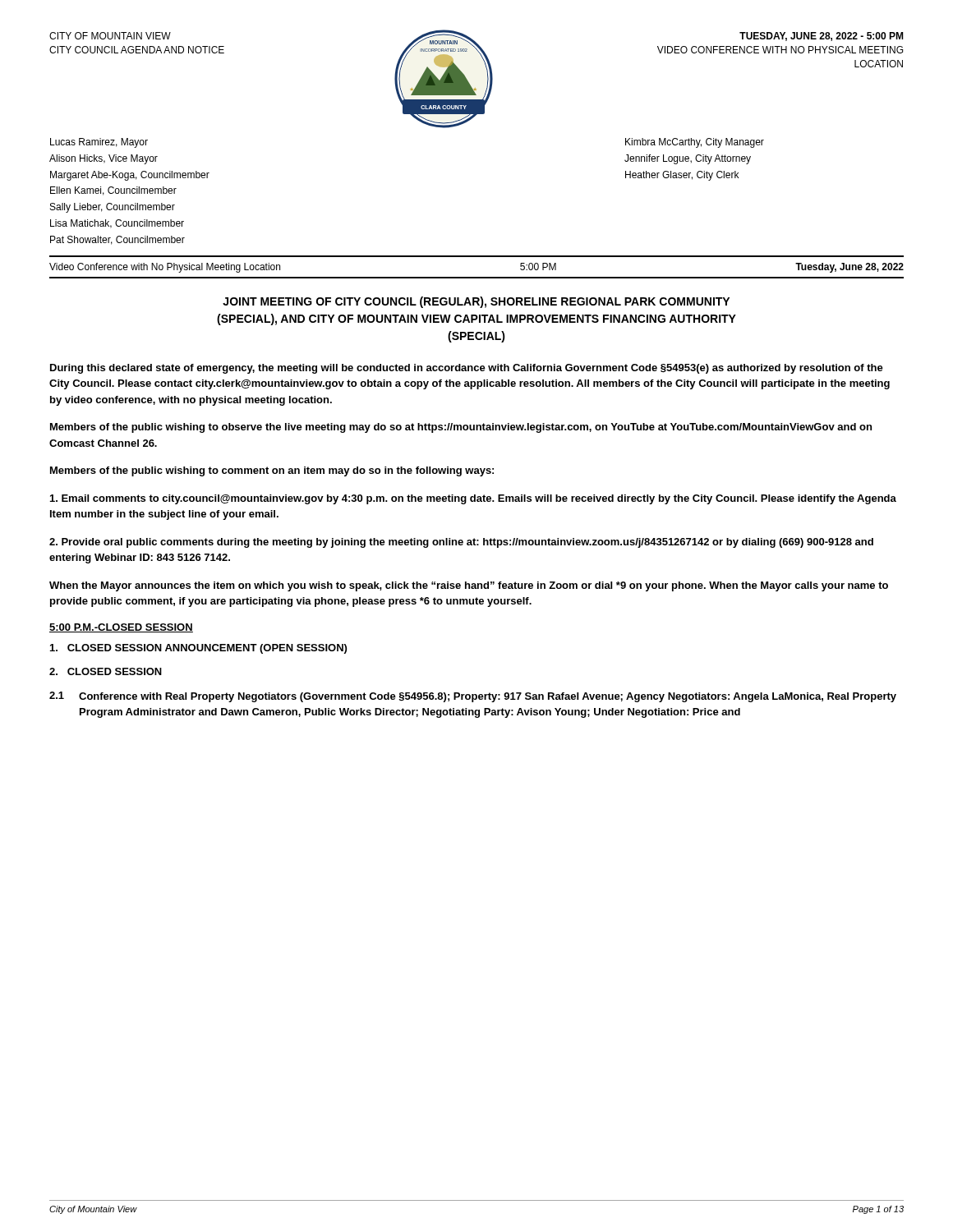
Task: Point to the passage starting "During this declared state of emergency, the meeting"
Action: 470,383
